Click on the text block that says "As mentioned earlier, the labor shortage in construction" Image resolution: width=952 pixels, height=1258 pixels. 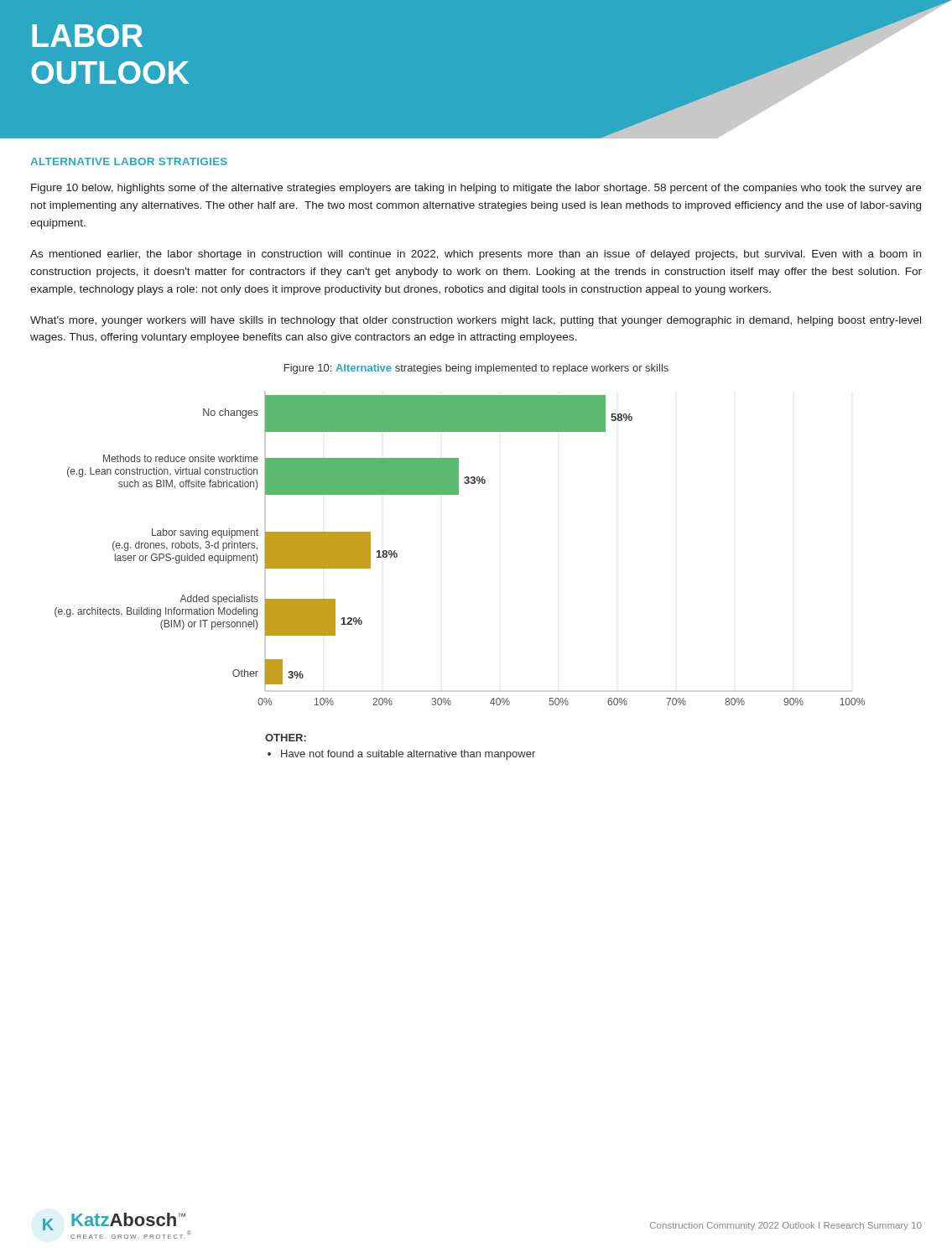pyautogui.click(x=476, y=271)
